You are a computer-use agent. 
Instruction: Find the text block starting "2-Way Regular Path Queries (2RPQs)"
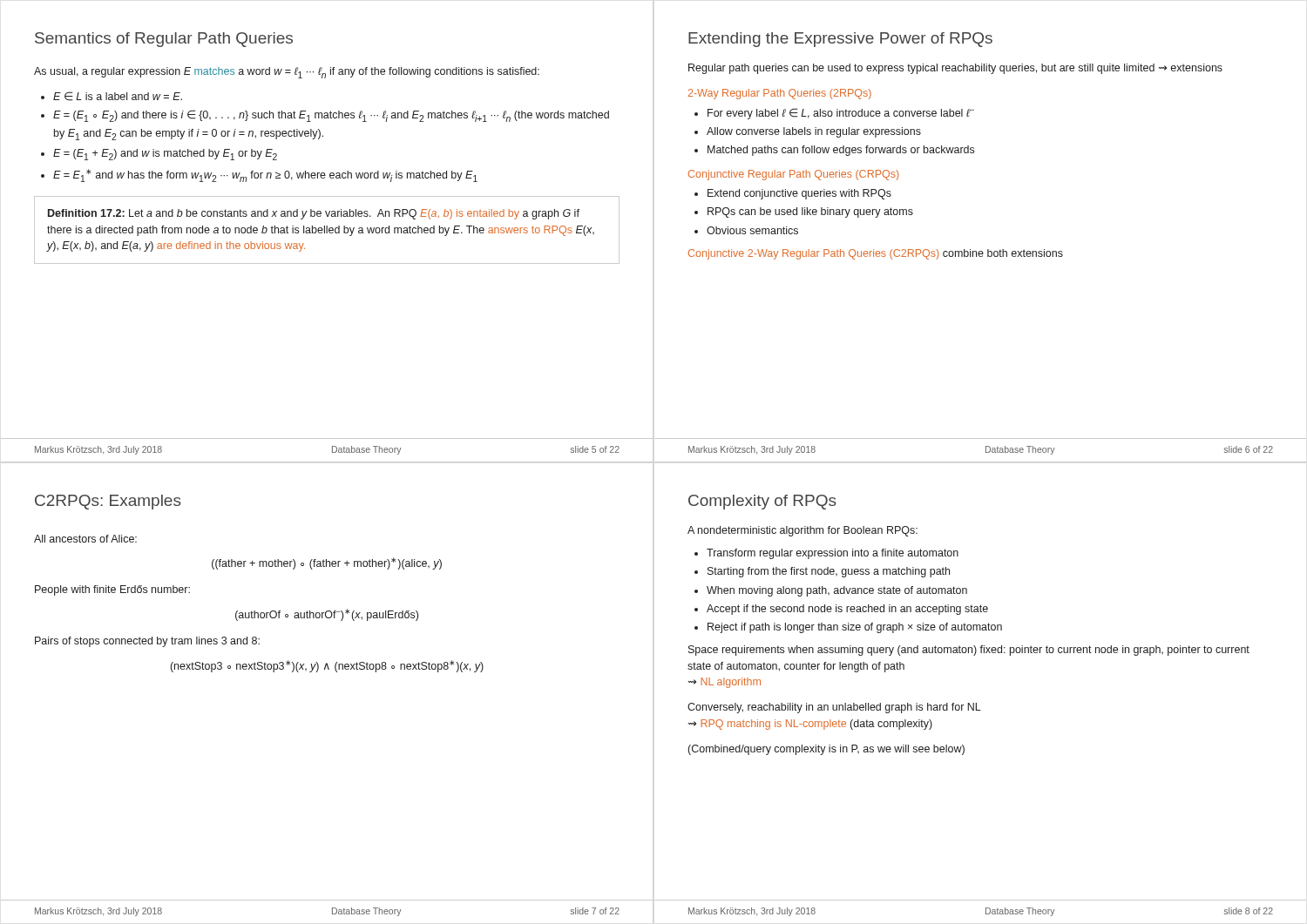[780, 93]
